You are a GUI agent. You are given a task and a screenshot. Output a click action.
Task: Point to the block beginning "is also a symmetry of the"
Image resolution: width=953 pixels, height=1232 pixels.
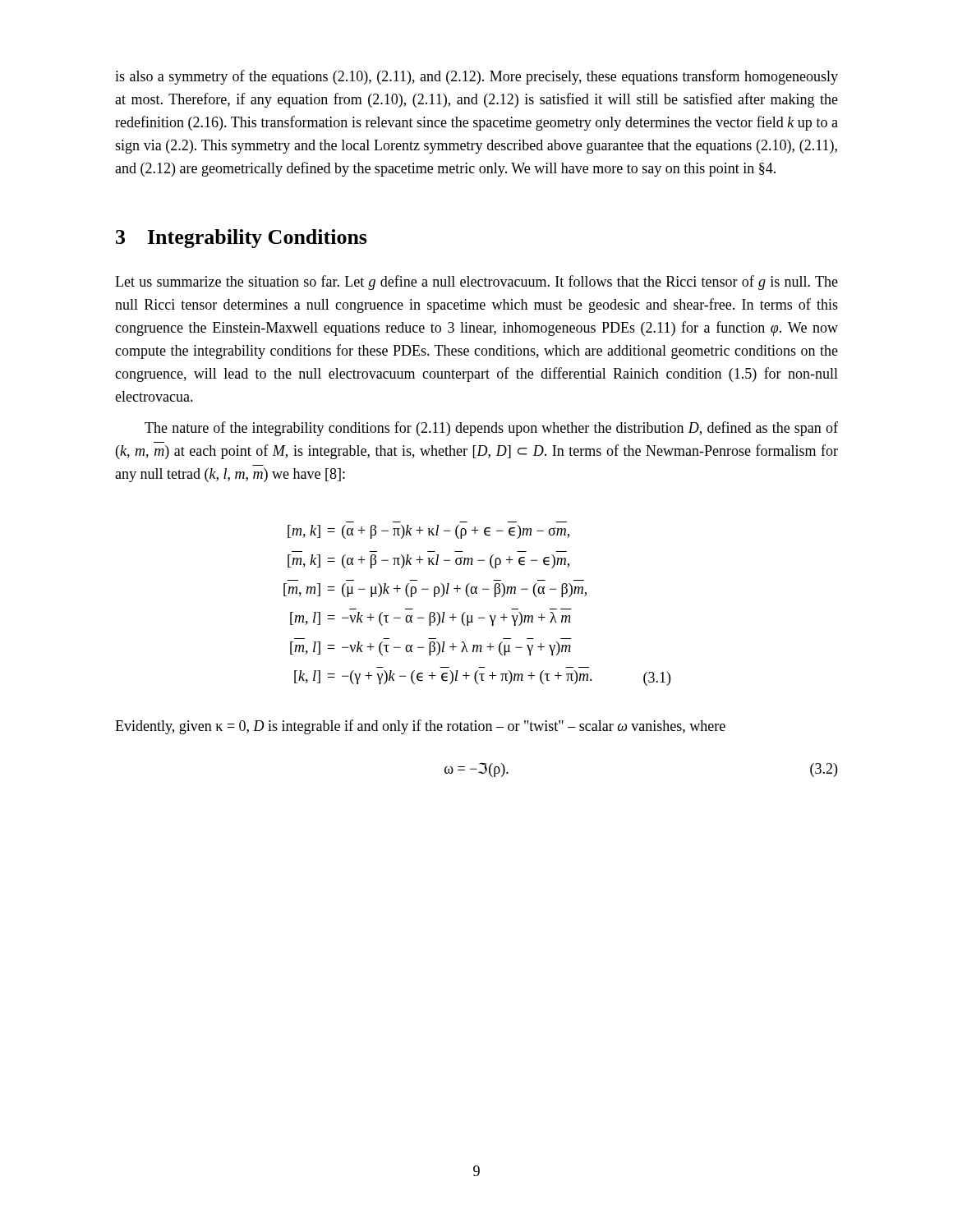(x=476, y=122)
